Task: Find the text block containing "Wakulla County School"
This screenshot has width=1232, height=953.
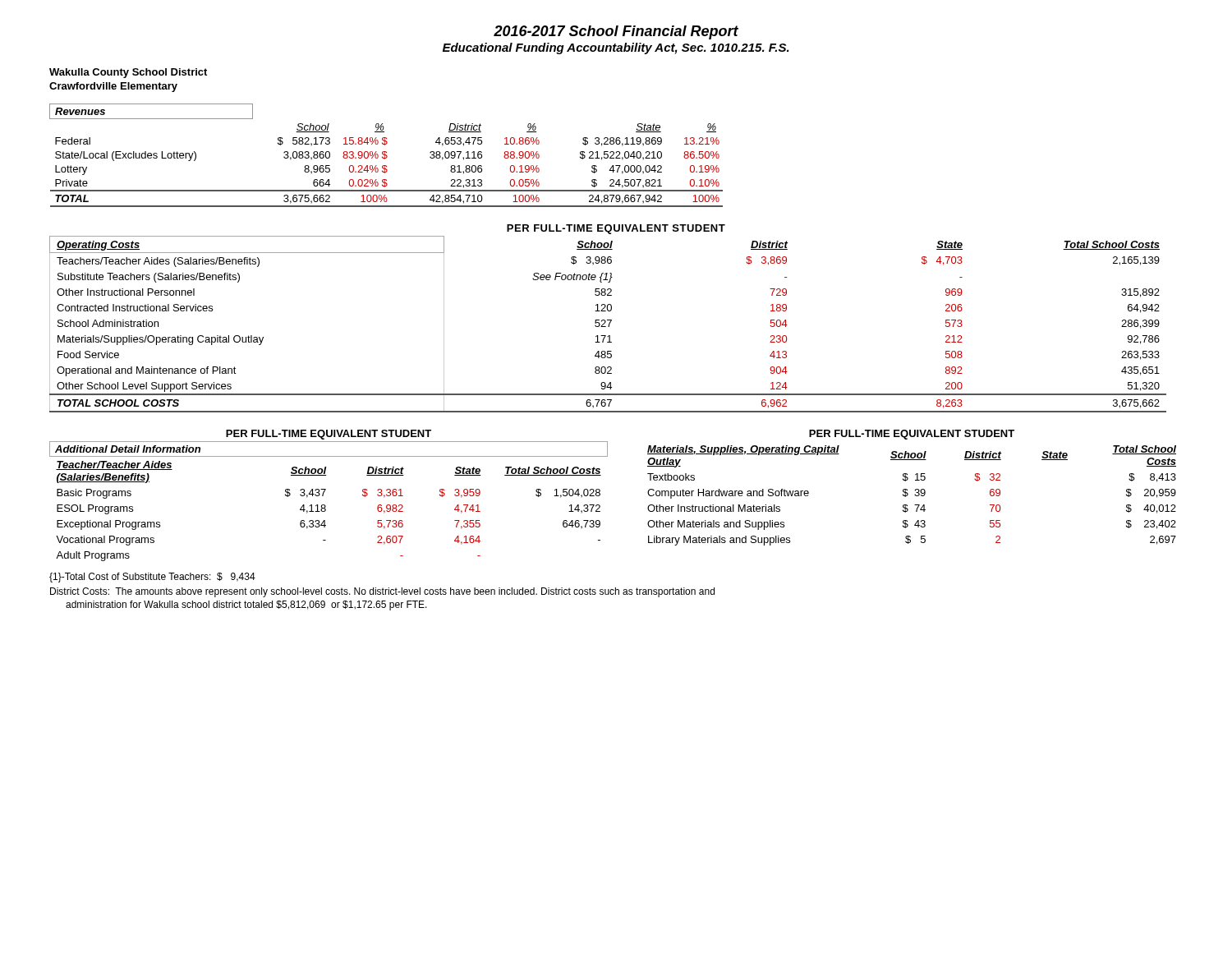Action: point(128,72)
